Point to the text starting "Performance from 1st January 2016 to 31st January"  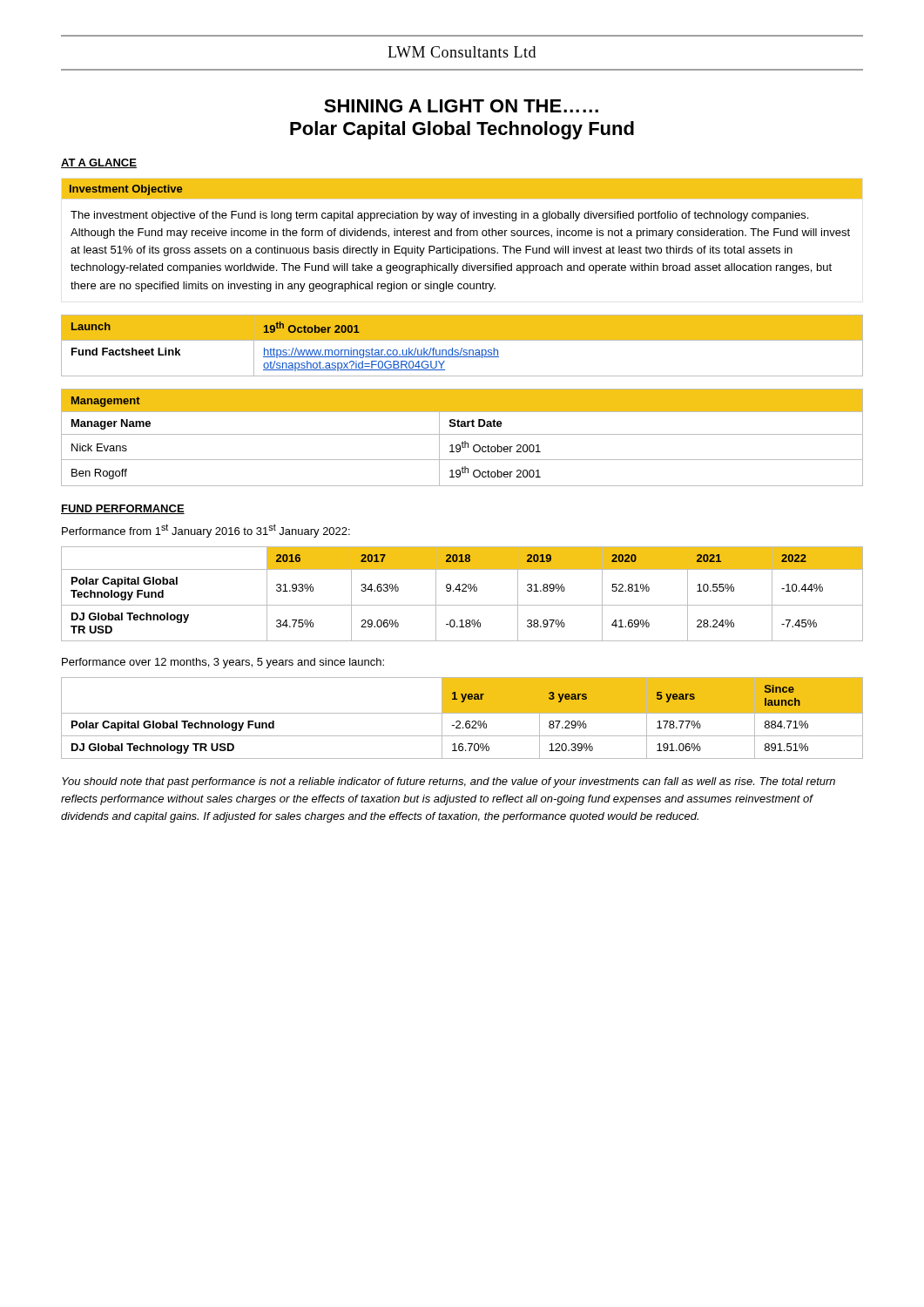[206, 530]
